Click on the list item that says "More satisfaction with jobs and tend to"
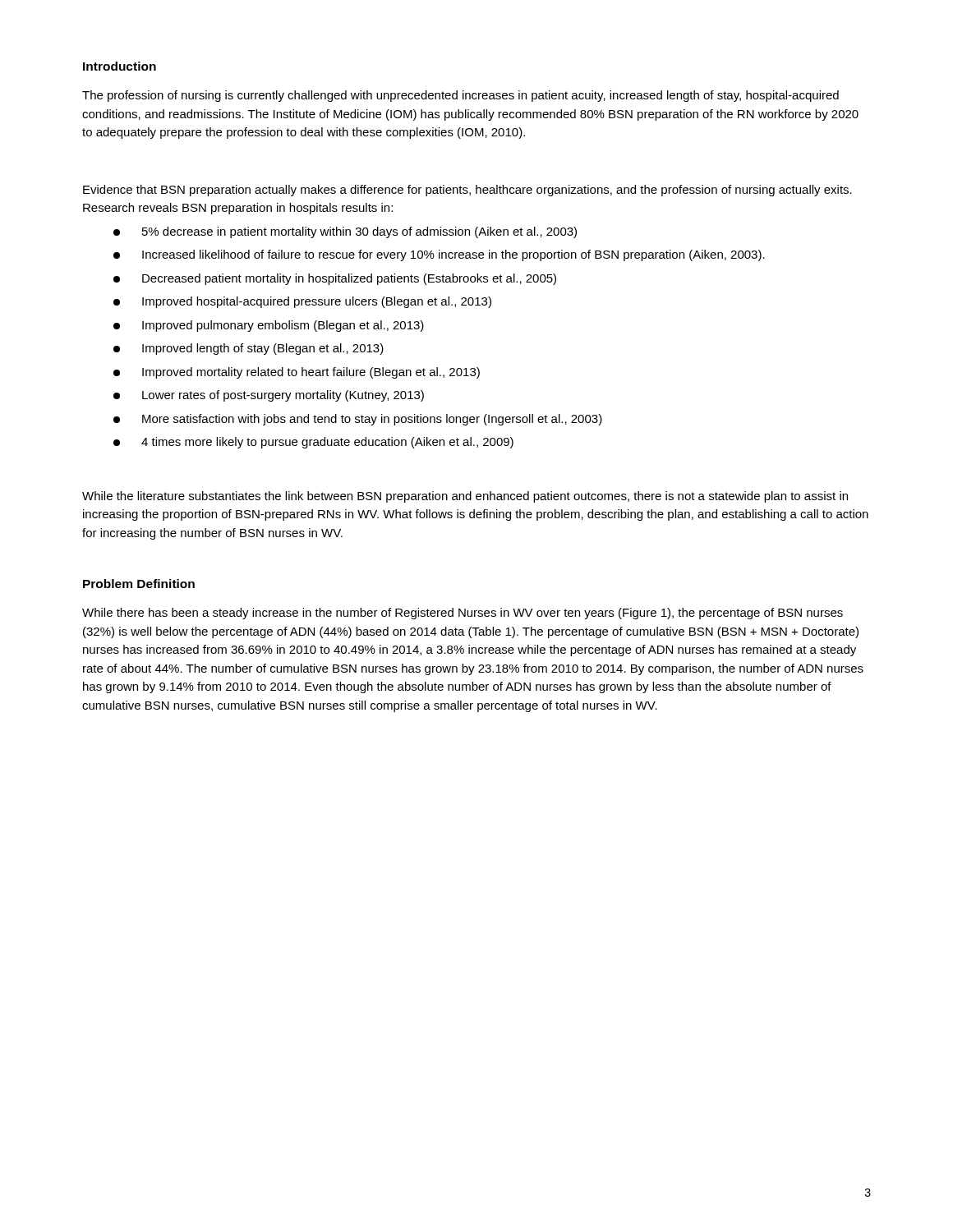This screenshot has height=1232, width=953. (x=476, y=419)
